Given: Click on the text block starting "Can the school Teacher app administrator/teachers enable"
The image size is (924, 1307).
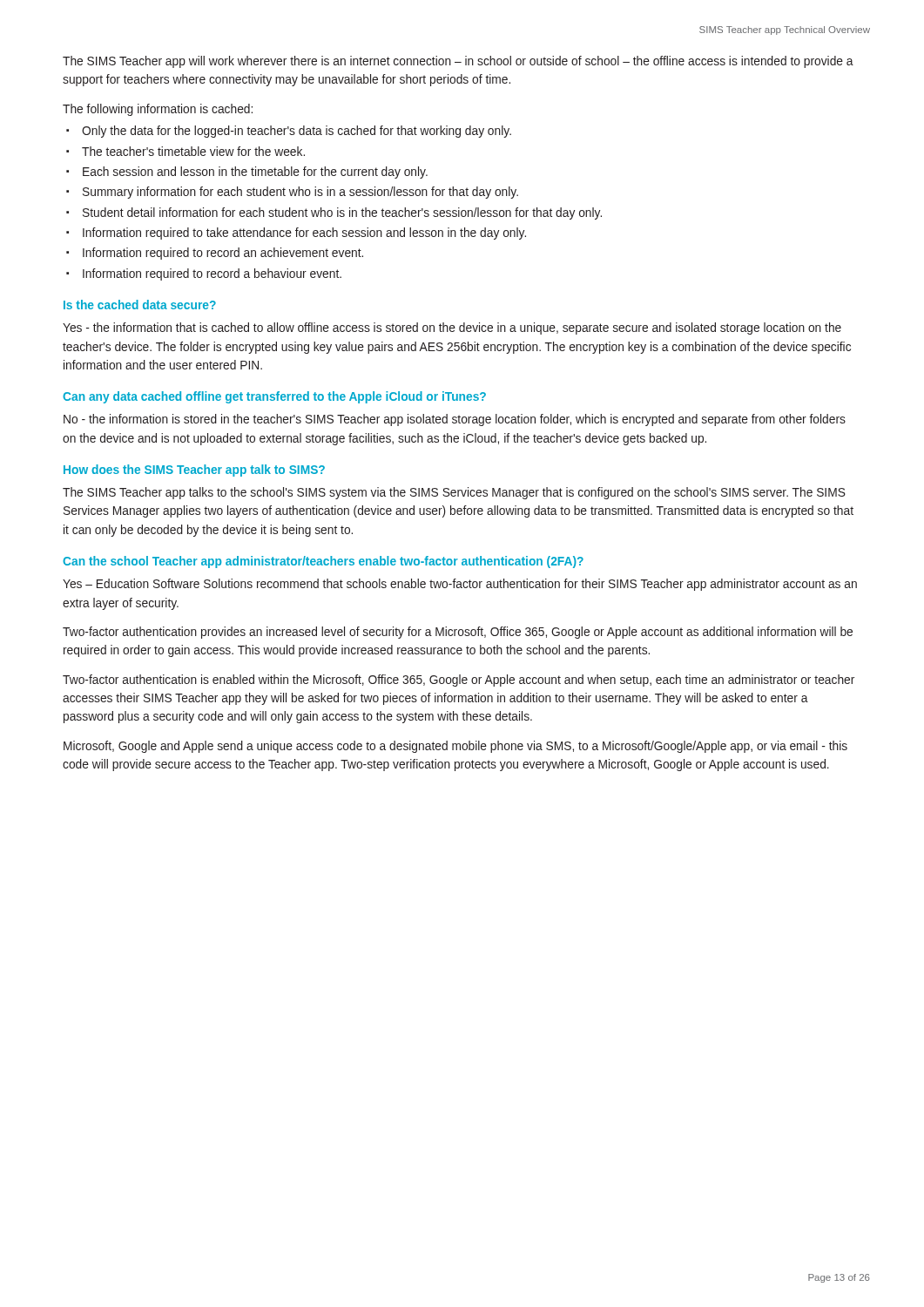Looking at the screenshot, I should [x=323, y=562].
